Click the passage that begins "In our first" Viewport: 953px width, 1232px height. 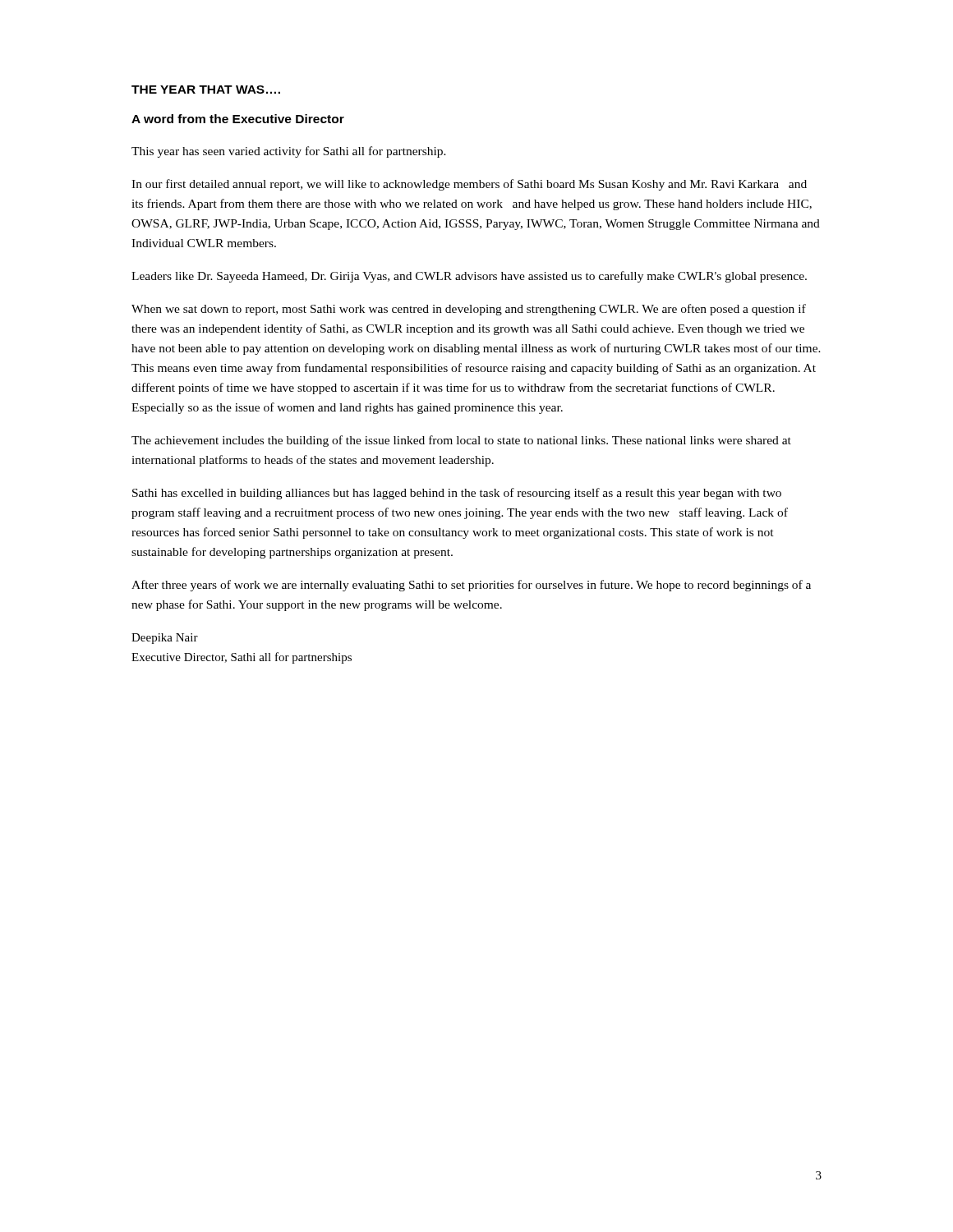pos(476,213)
